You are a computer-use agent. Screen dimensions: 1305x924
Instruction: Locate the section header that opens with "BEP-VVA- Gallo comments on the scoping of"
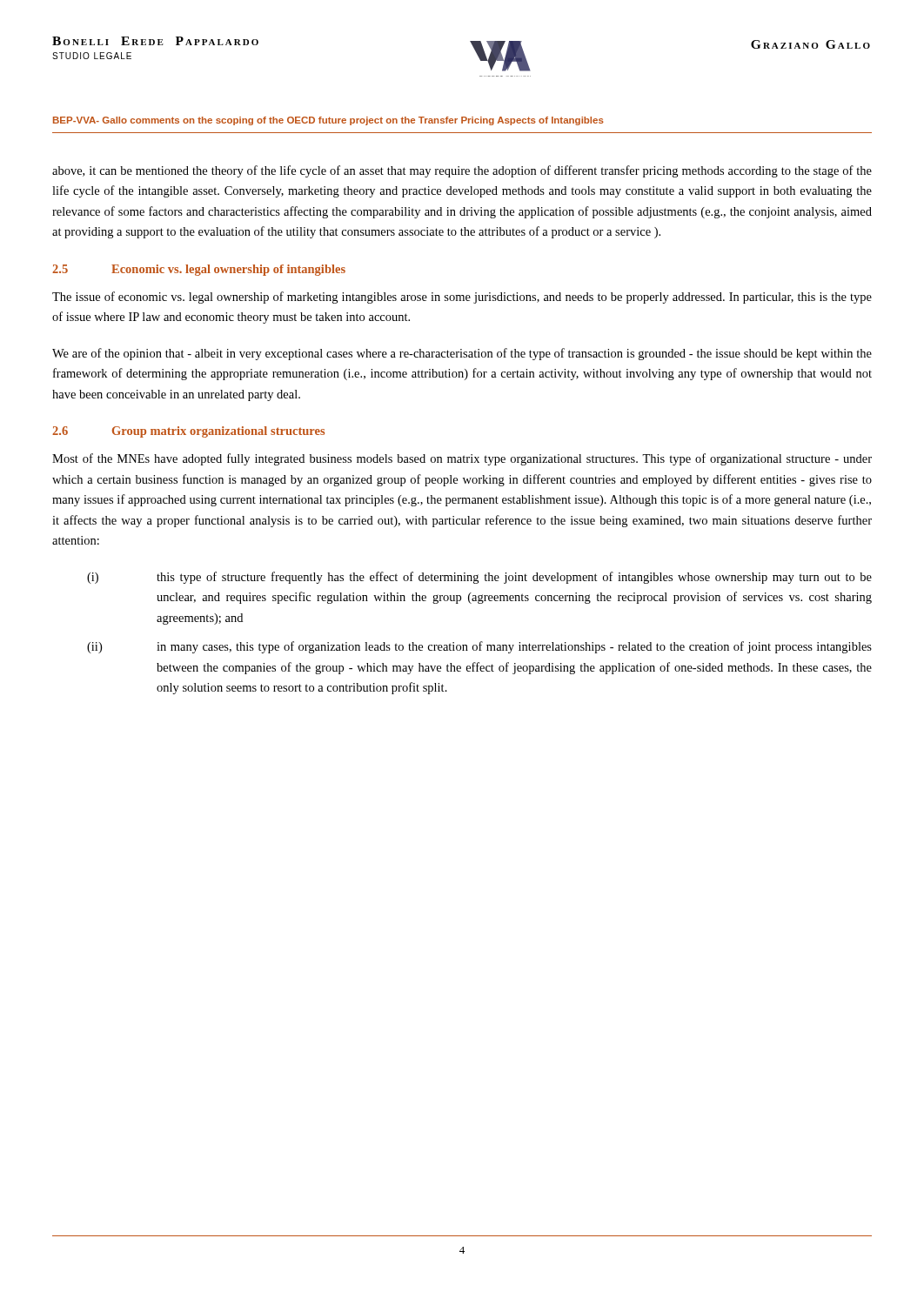328,120
